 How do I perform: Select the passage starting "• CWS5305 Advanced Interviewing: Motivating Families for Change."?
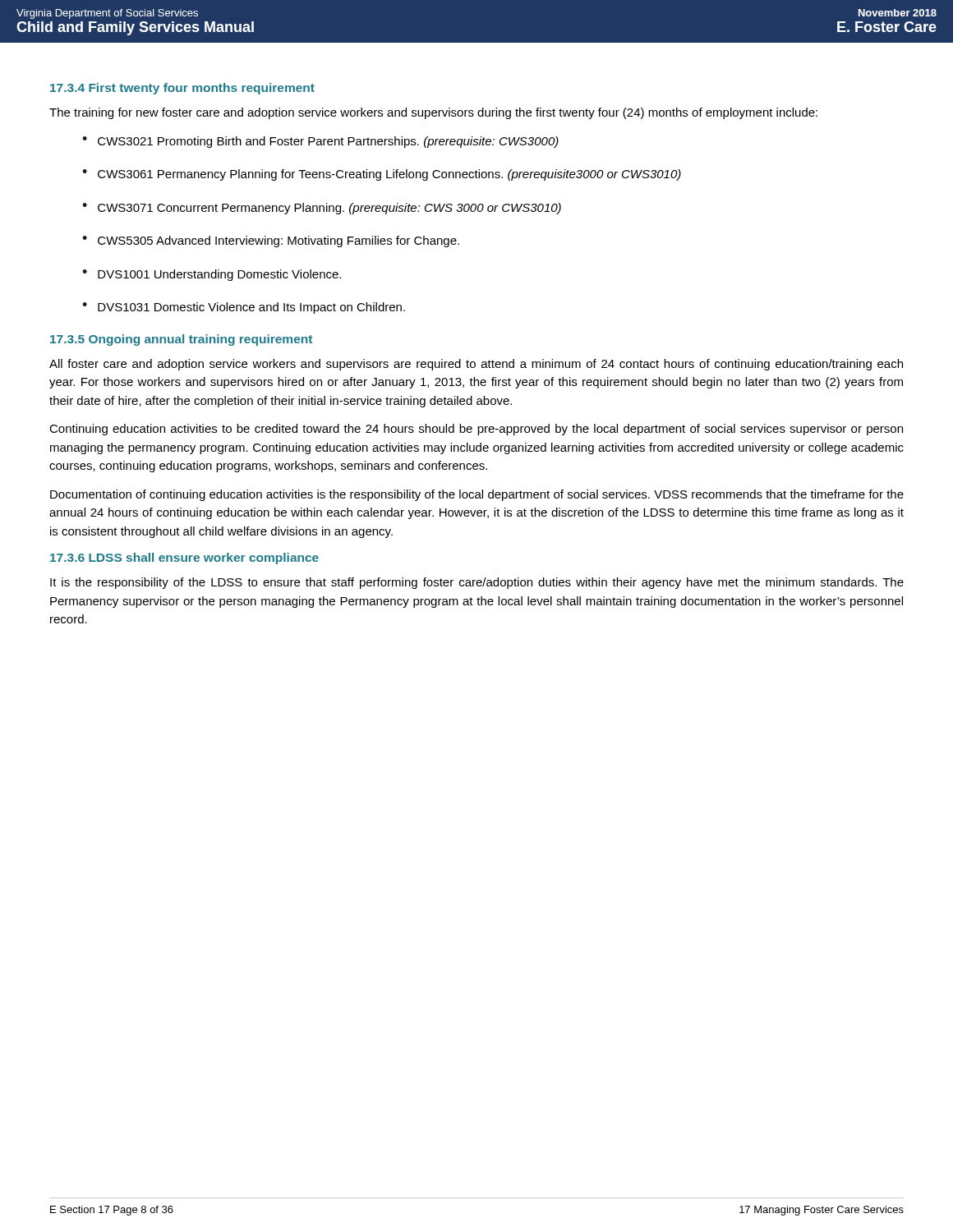click(x=271, y=241)
